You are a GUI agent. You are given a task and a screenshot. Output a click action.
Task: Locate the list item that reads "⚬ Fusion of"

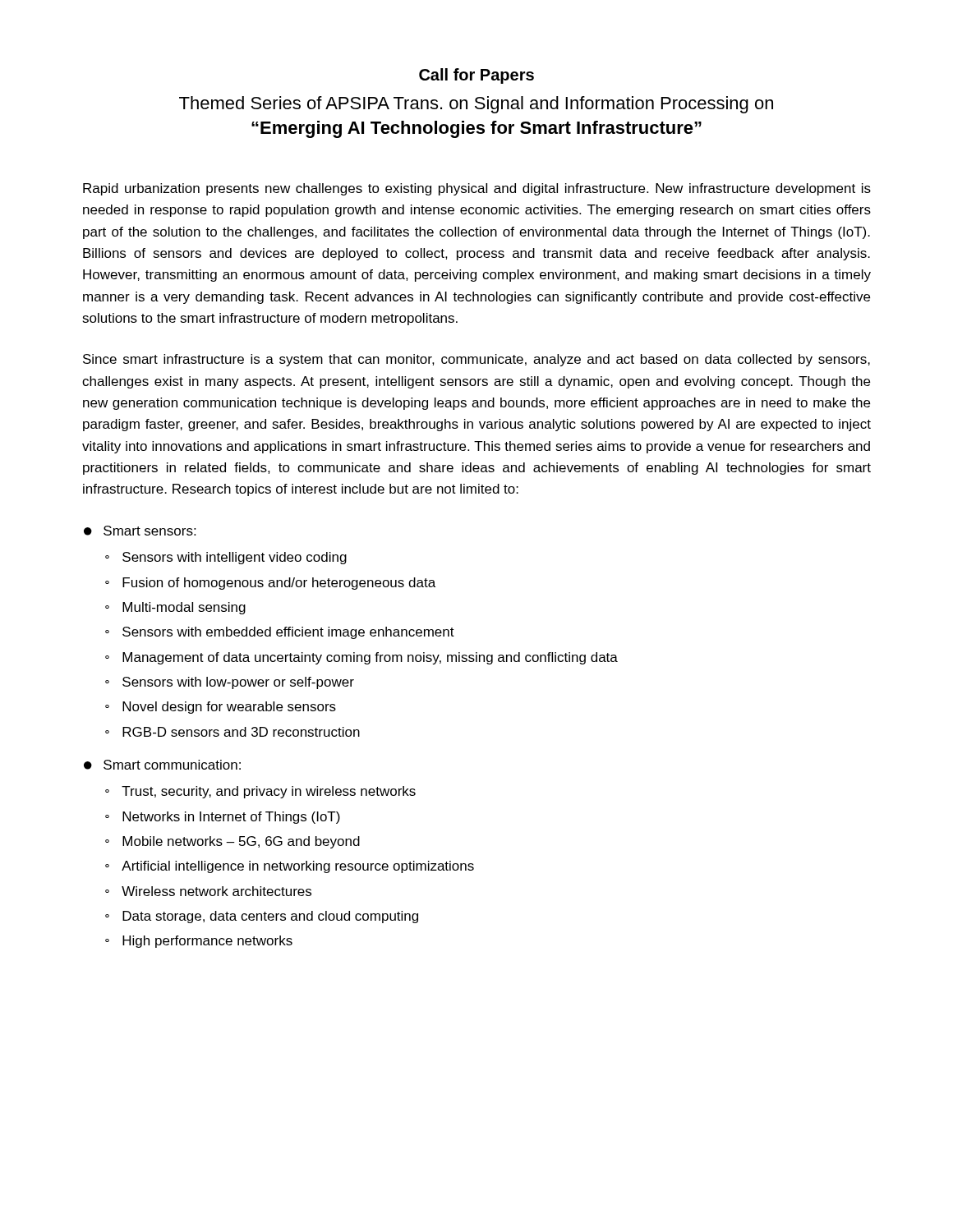269,583
